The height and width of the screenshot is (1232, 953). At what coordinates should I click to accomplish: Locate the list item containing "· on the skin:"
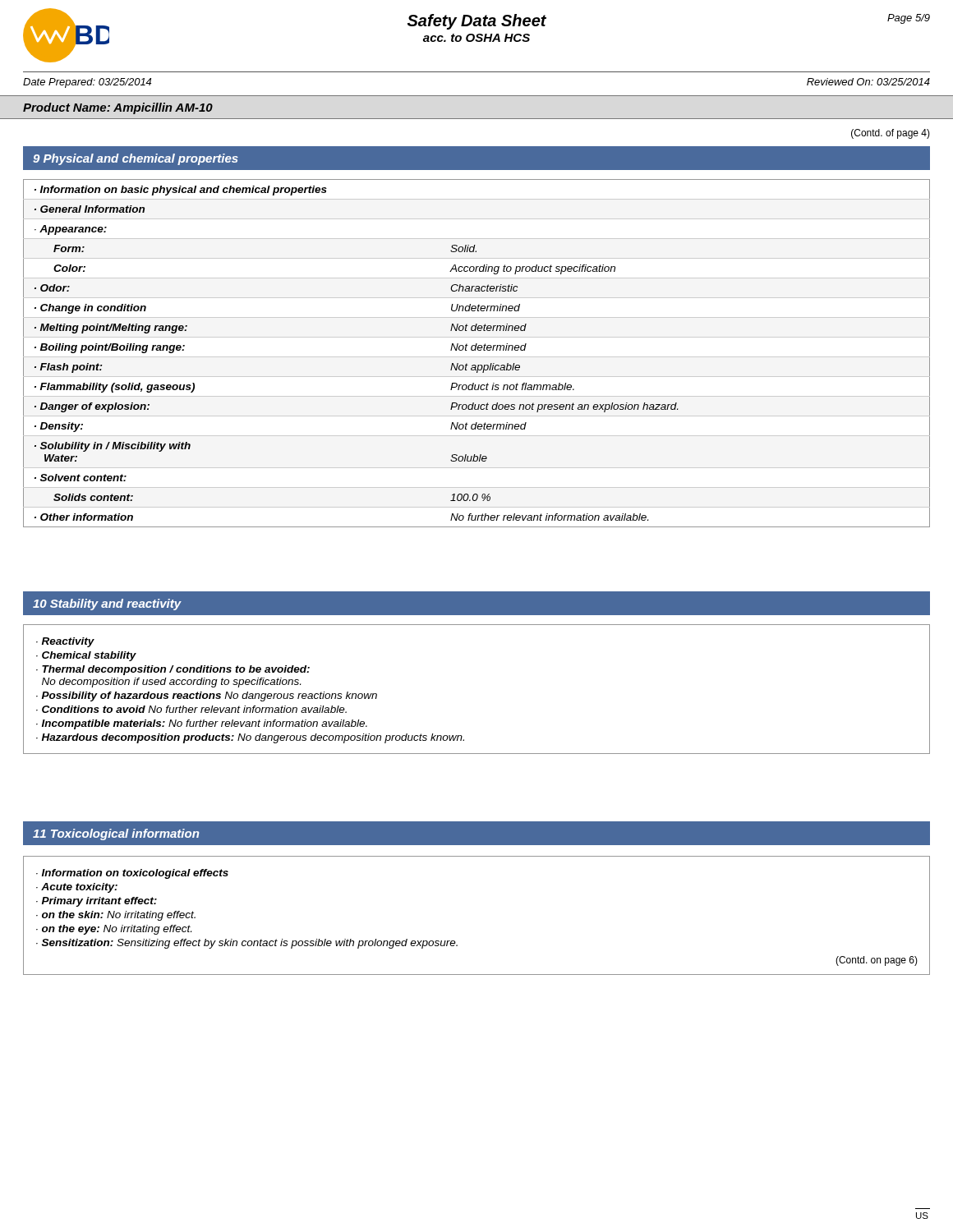click(116, 915)
